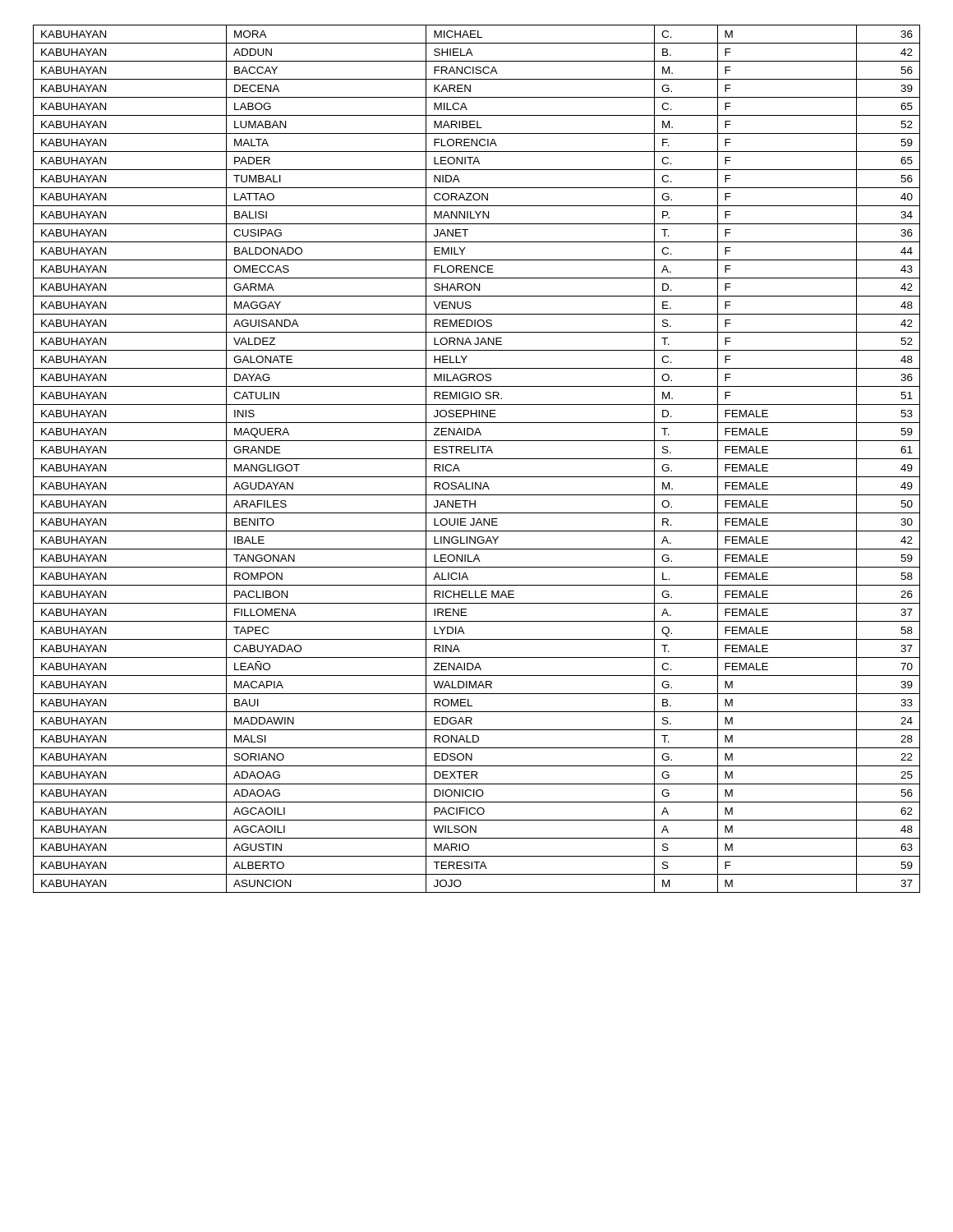Locate a table
The image size is (953, 1232).
point(476,459)
